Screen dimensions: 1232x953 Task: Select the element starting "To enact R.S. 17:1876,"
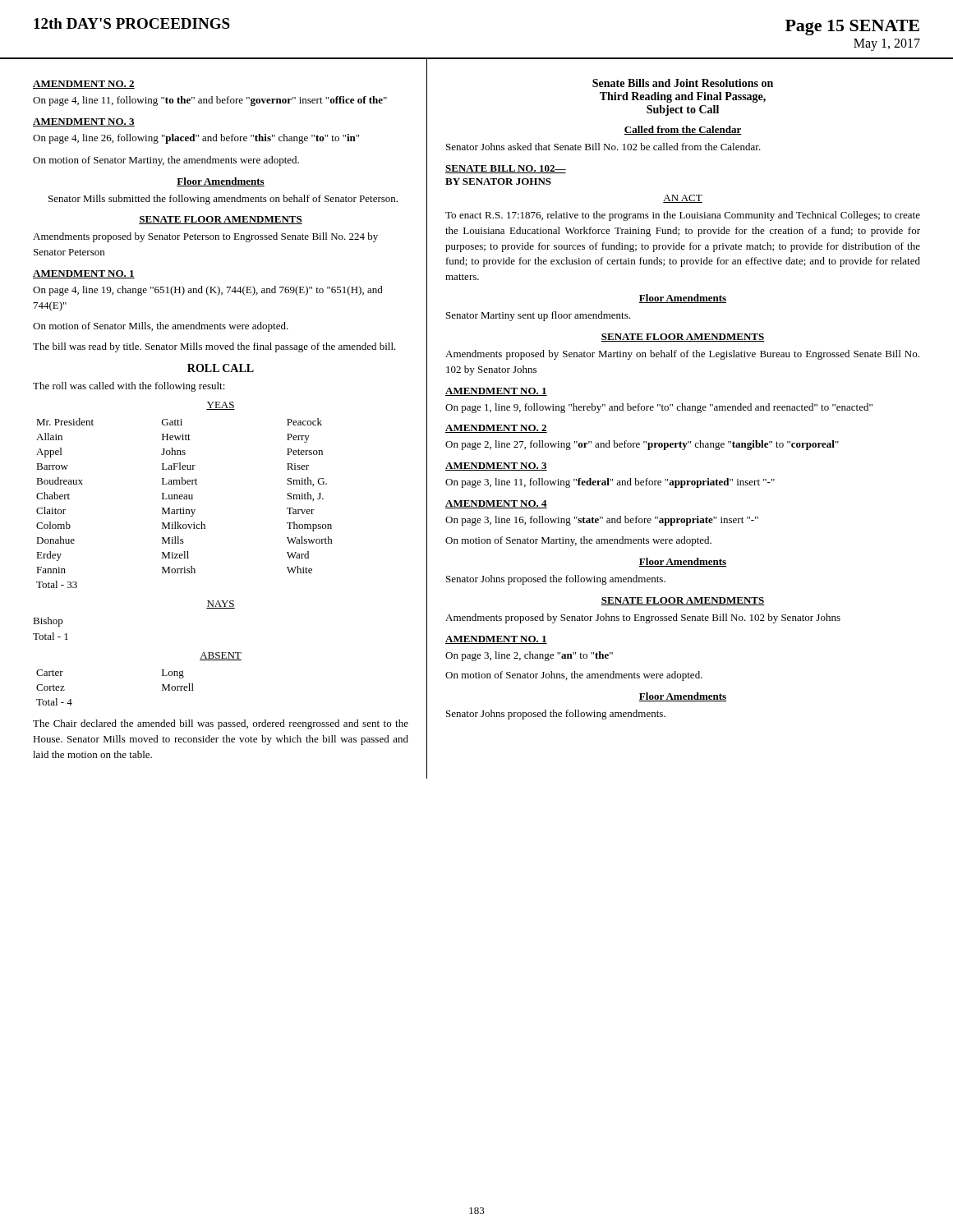(x=683, y=246)
